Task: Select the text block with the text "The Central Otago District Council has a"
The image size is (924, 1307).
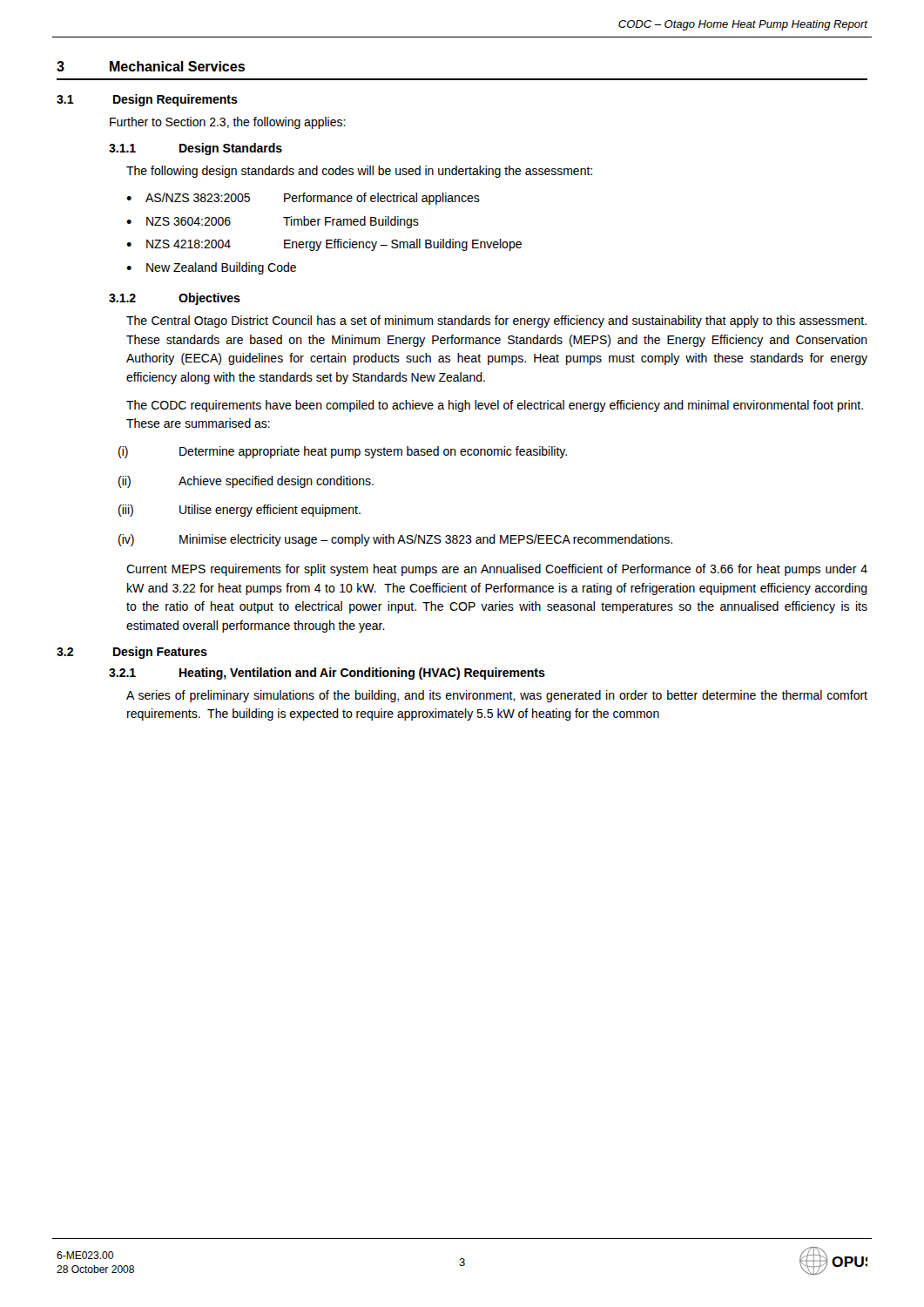Action: 497,349
